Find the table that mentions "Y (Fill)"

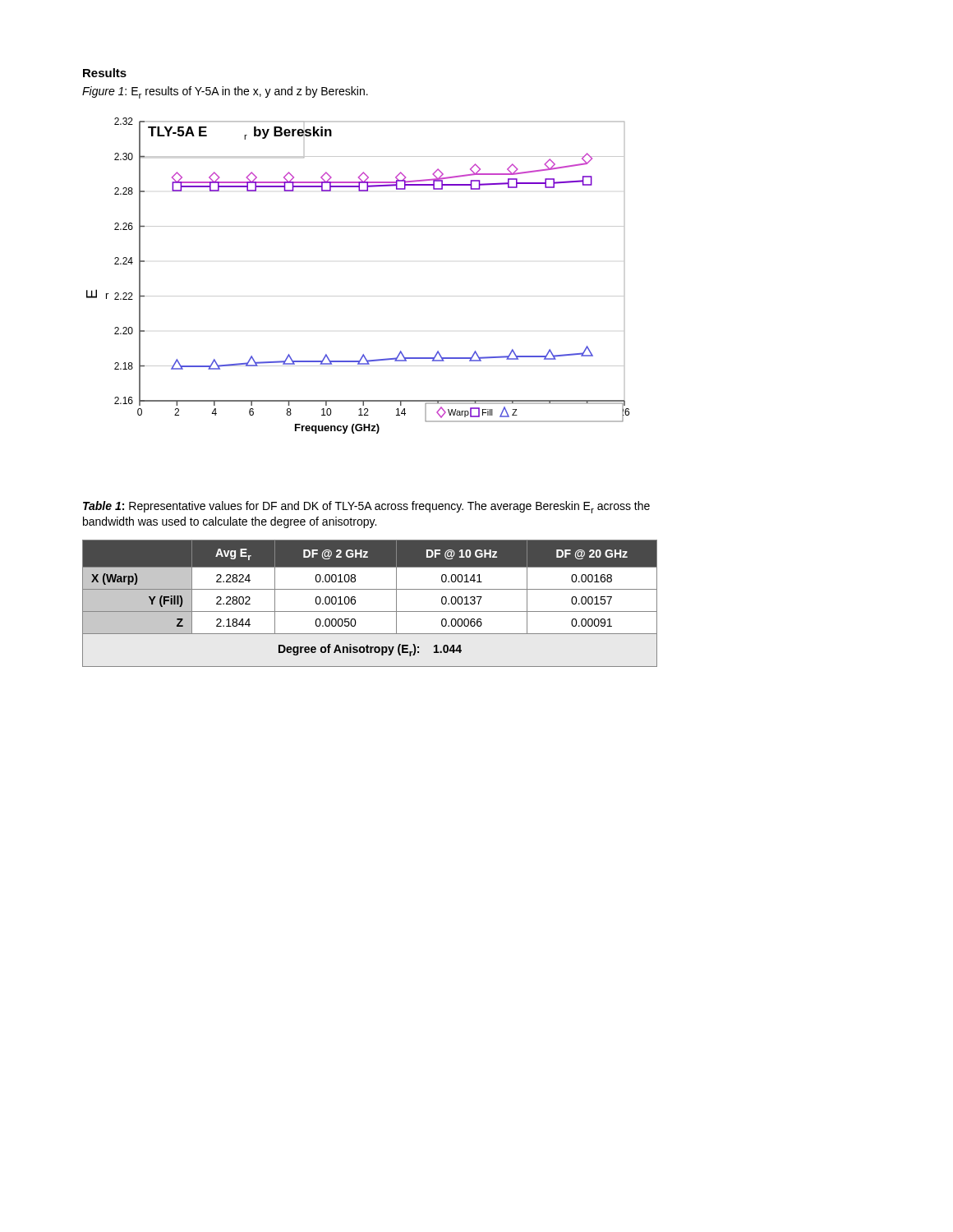point(370,603)
